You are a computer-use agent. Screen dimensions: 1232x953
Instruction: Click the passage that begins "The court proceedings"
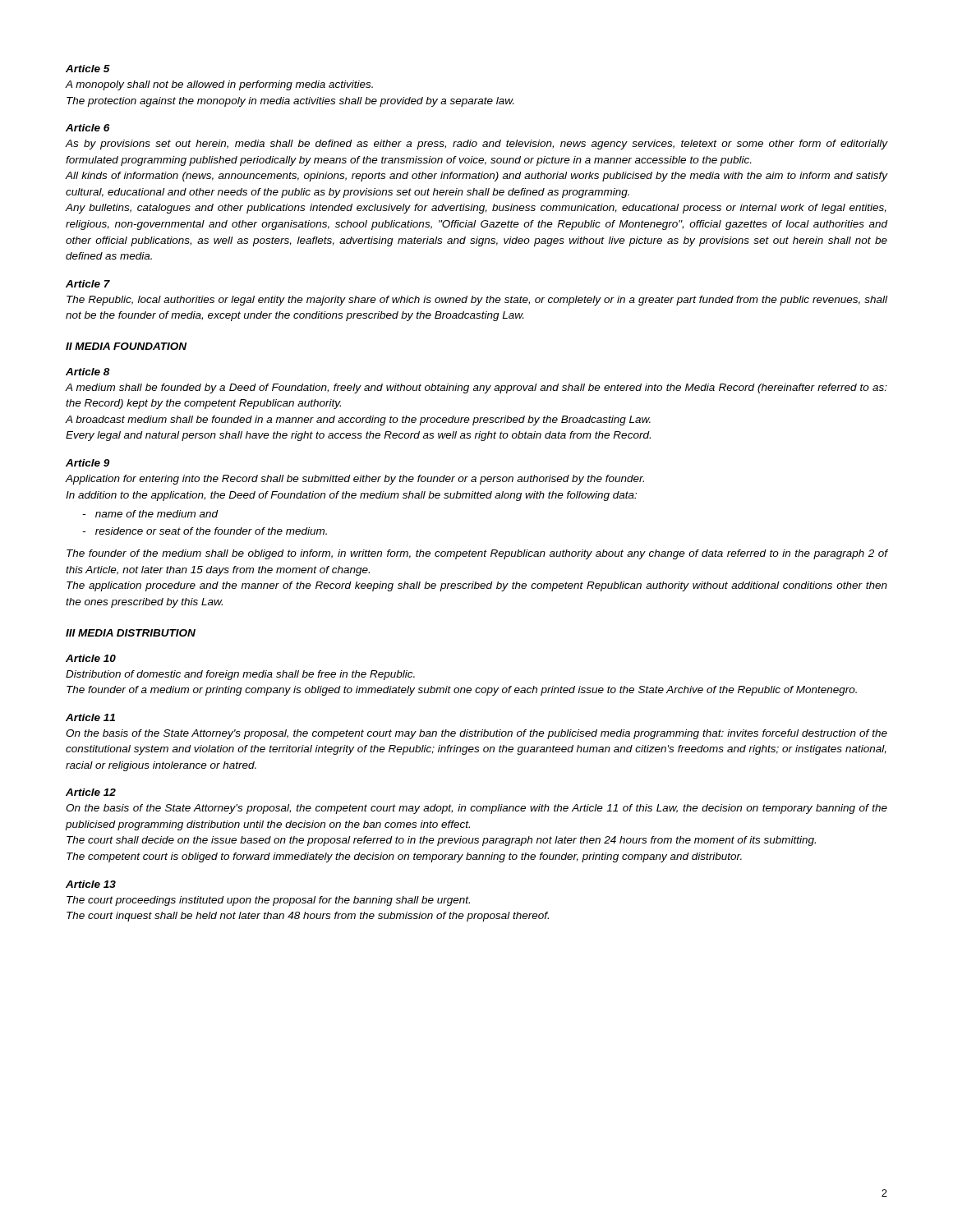coord(308,907)
